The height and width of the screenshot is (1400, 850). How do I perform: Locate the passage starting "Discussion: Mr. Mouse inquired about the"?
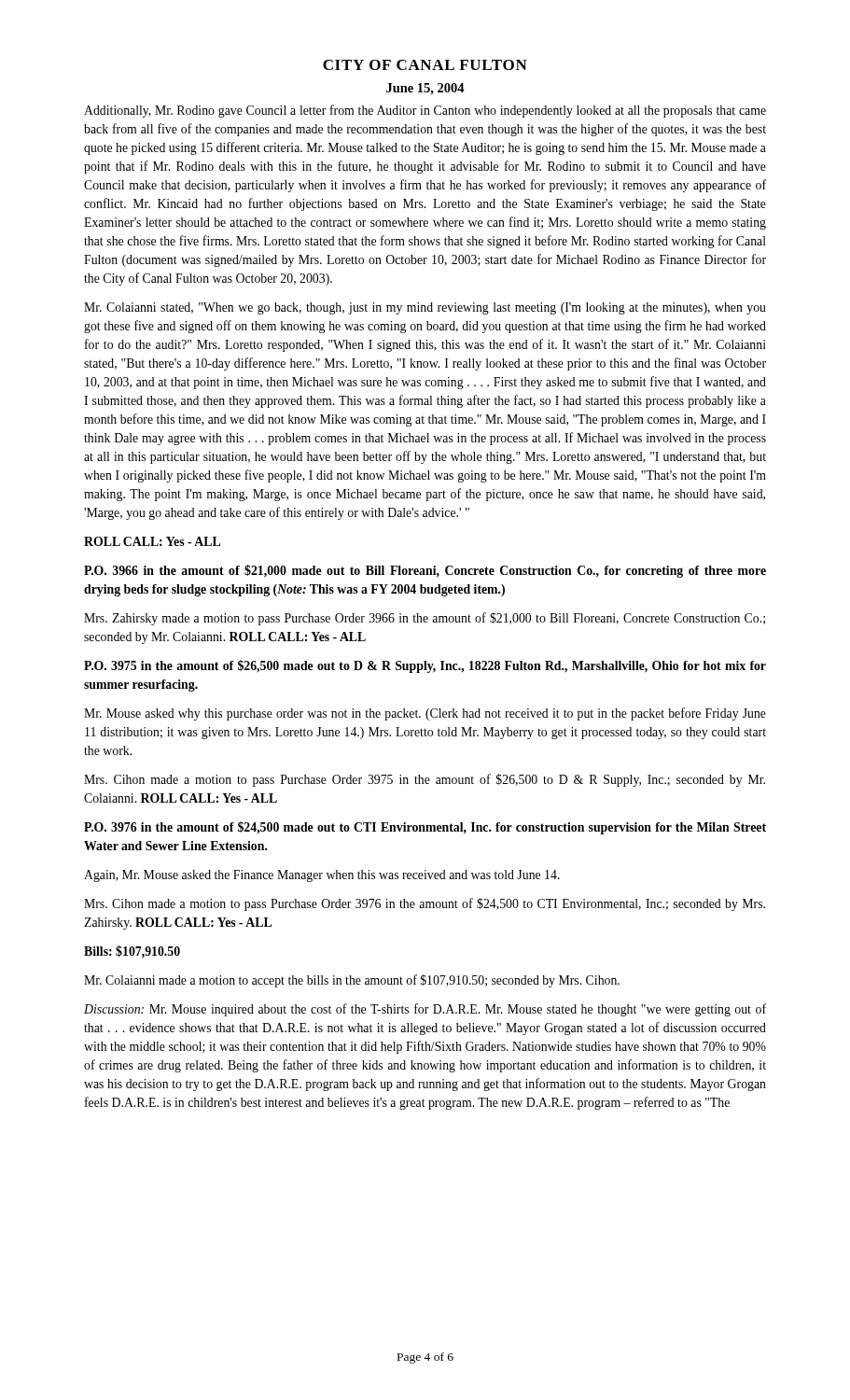click(425, 1056)
